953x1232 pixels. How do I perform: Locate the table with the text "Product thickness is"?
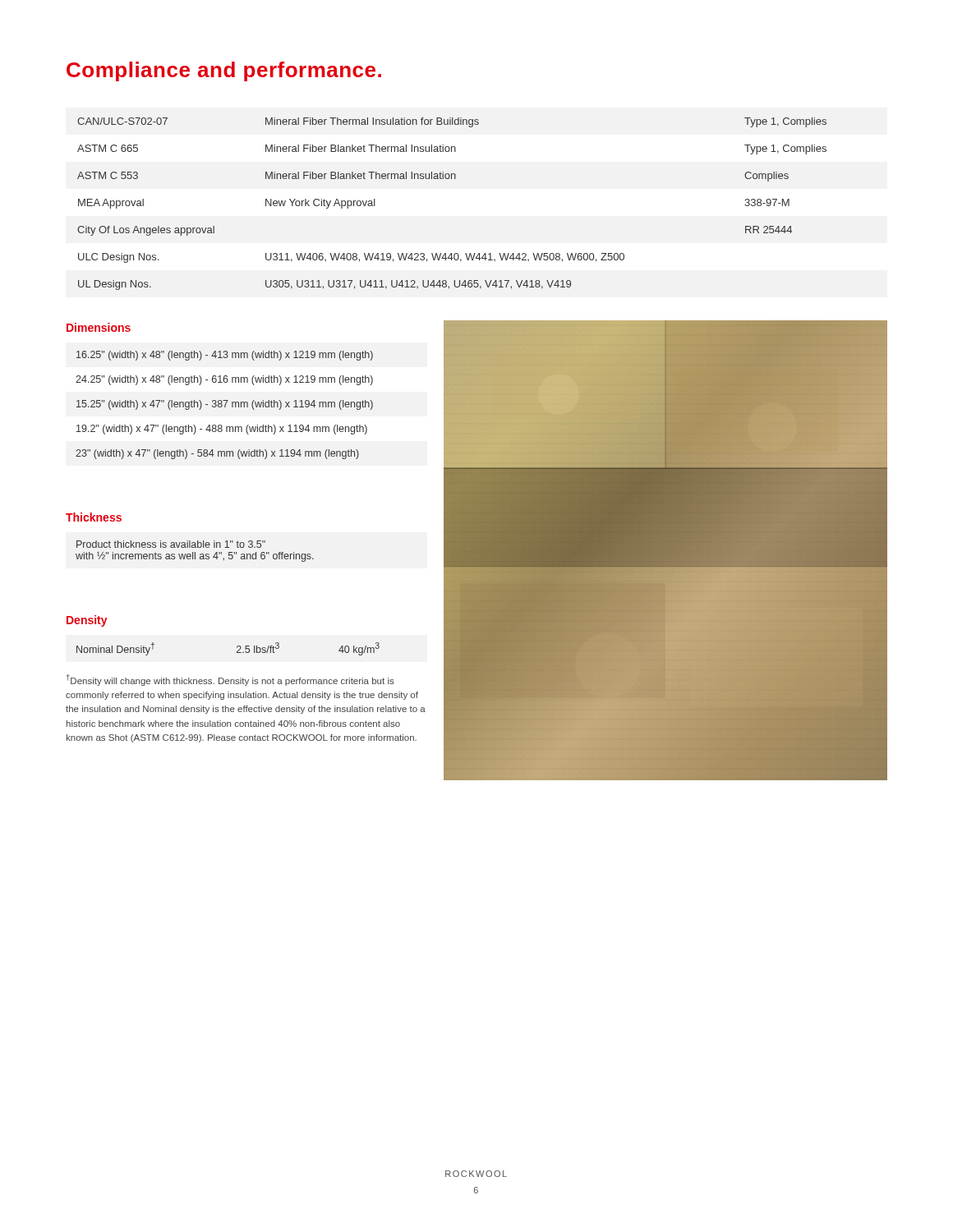246,550
